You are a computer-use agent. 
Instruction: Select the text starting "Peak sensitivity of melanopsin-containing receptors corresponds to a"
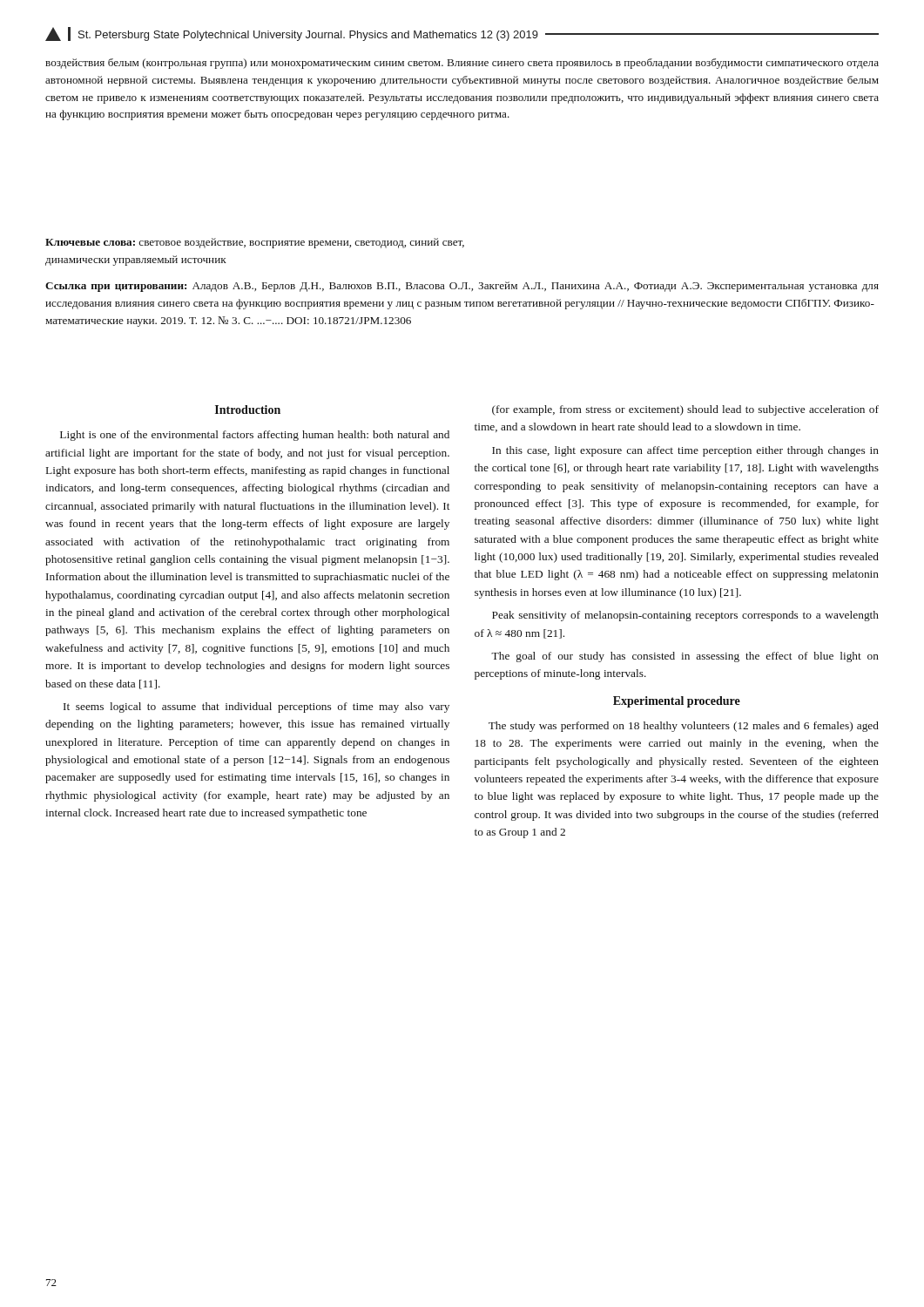(676, 624)
